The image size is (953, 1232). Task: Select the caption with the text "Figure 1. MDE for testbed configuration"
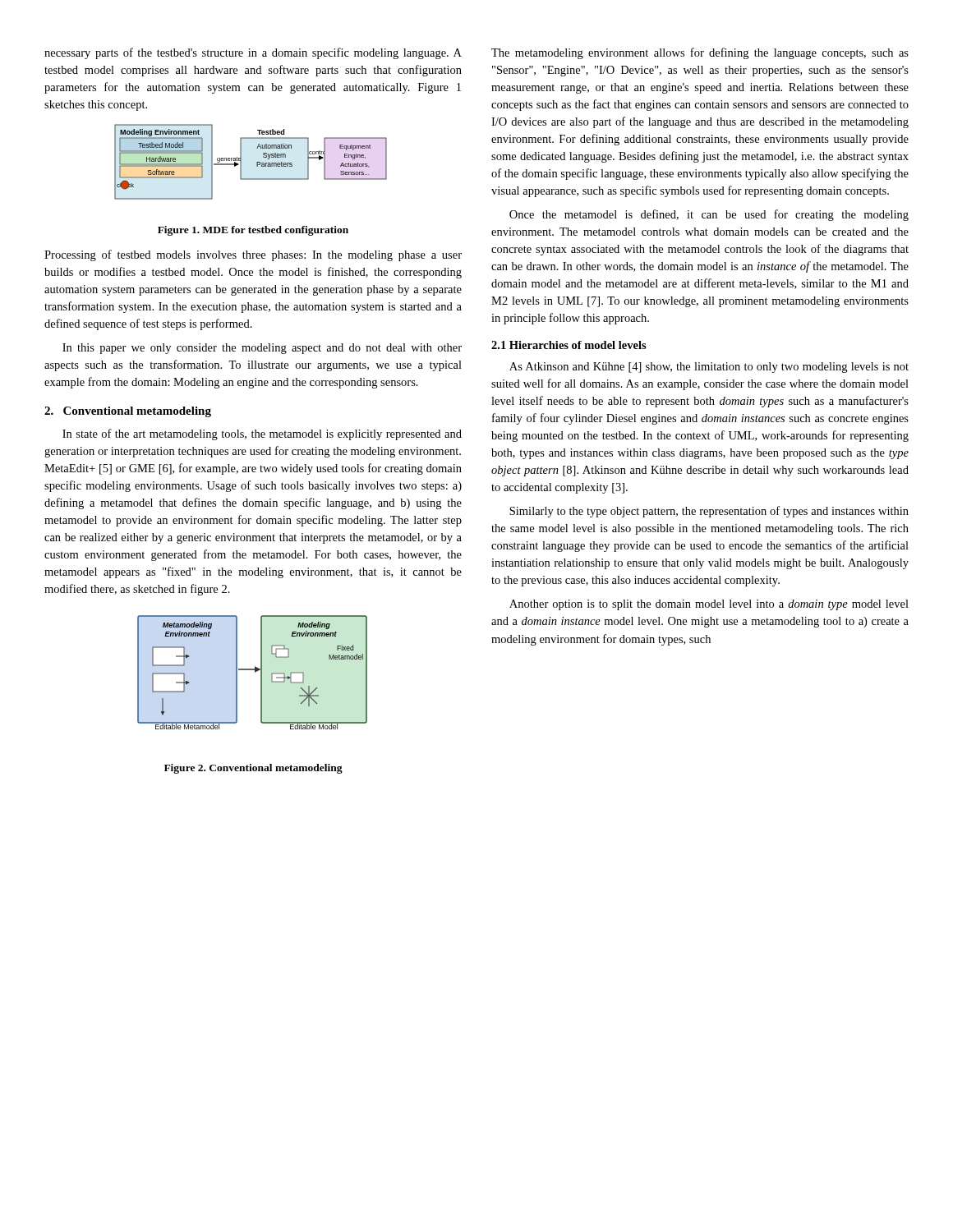(253, 230)
